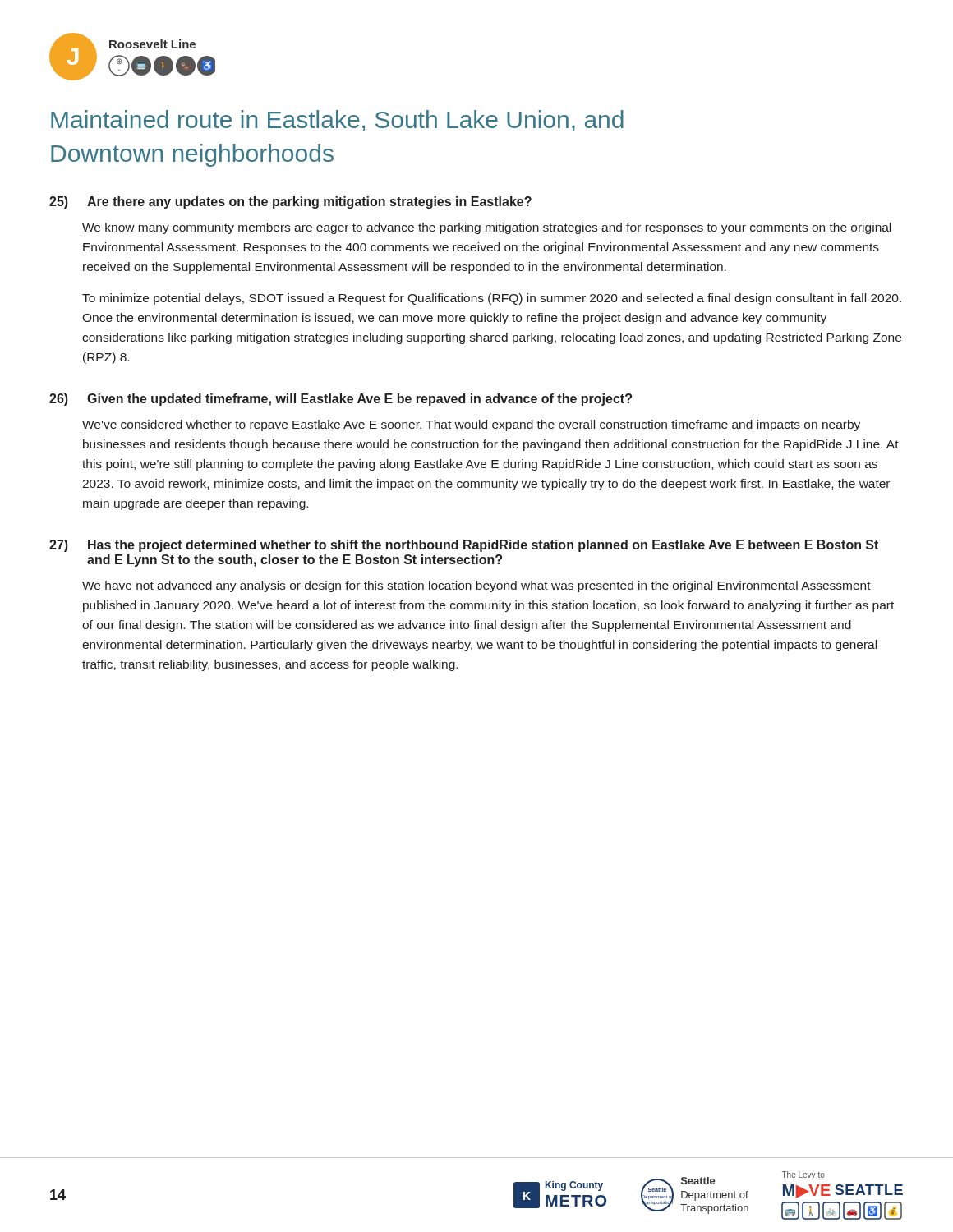Locate the block starting "27) Has the"

pyautogui.click(x=476, y=606)
